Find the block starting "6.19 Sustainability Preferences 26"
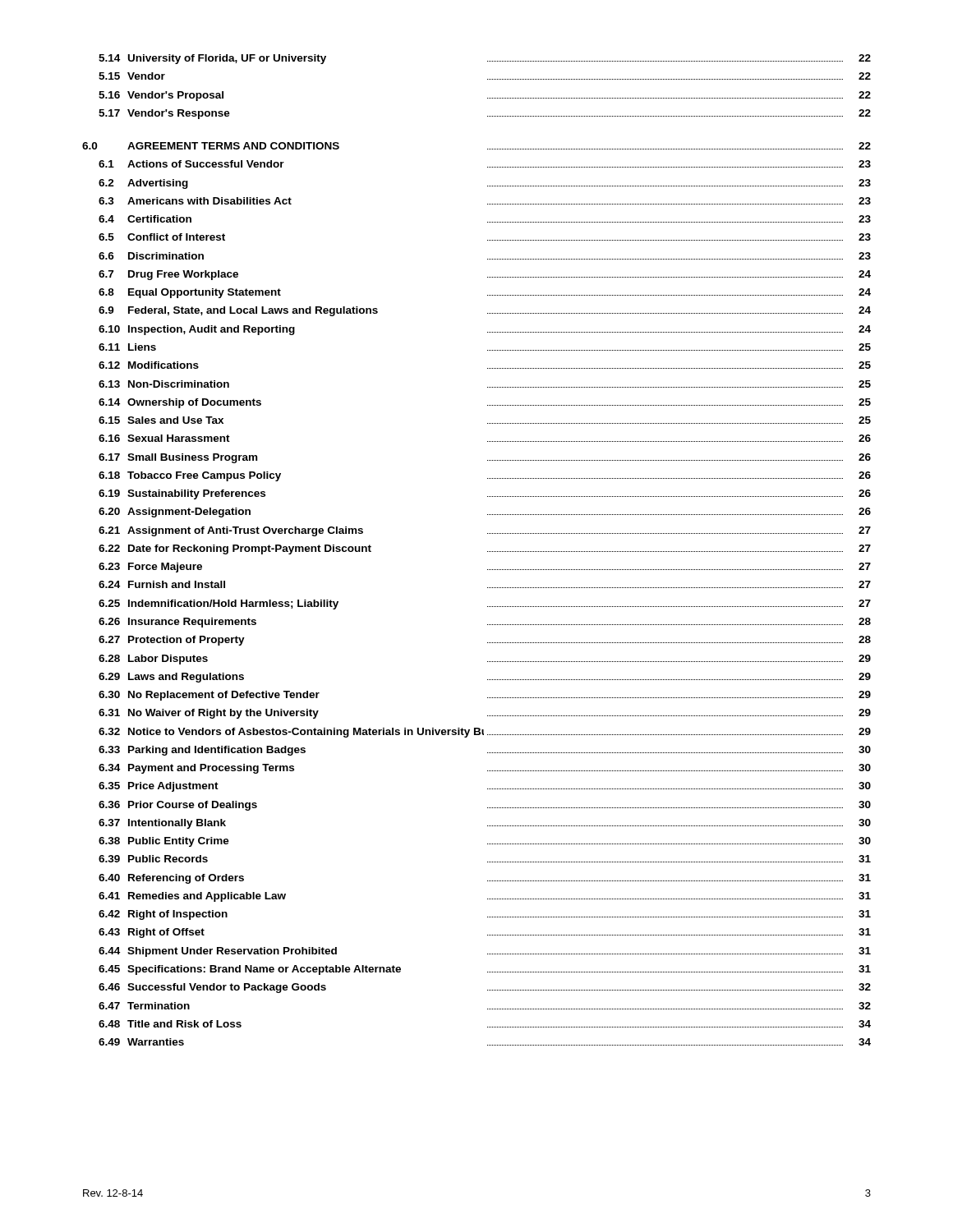Screen dimensions: 1232x953 [x=476, y=494]
